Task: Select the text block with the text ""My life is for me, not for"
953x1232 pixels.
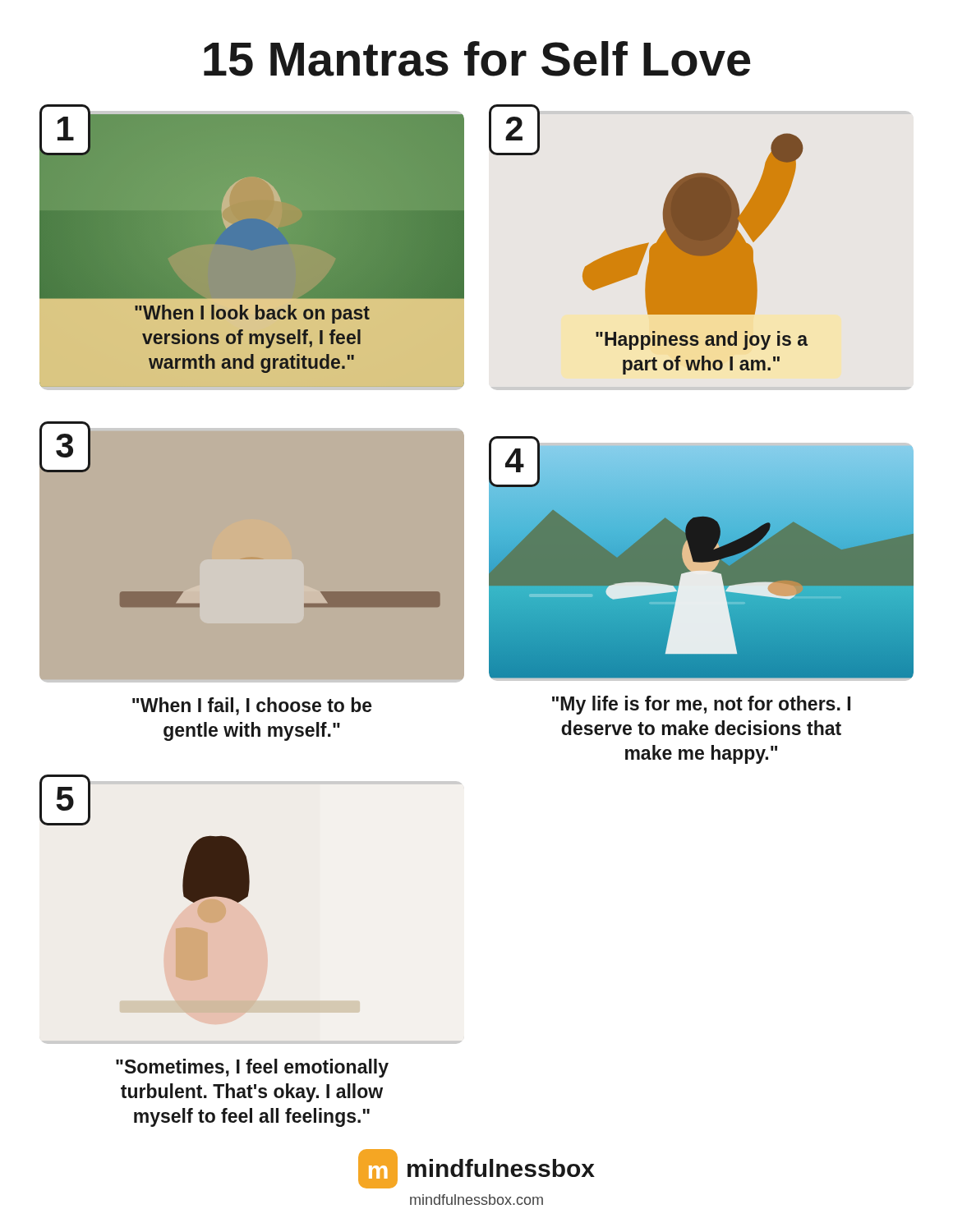Action: tap(701, 729)
